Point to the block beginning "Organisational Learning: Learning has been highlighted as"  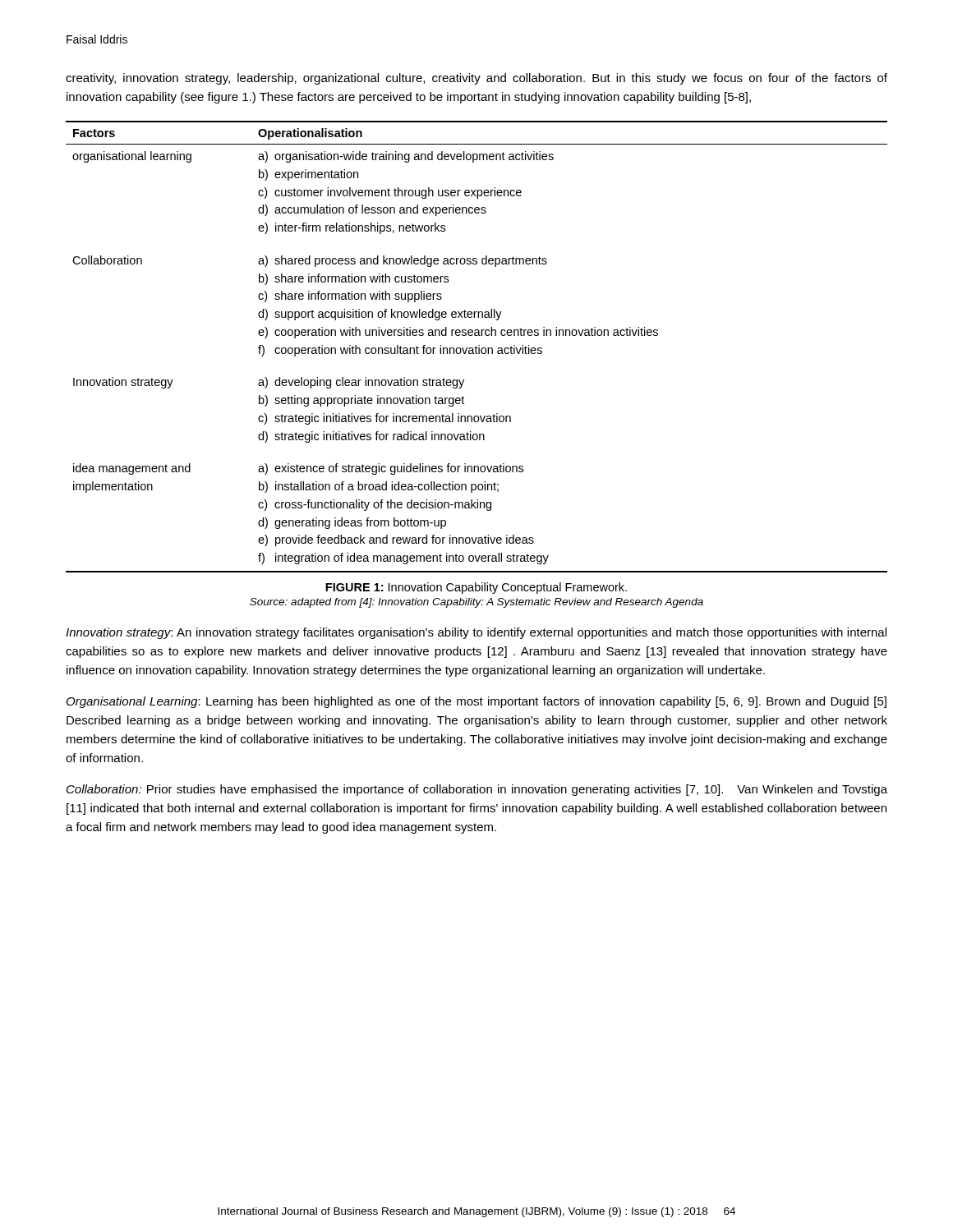[x=476, y=729]
